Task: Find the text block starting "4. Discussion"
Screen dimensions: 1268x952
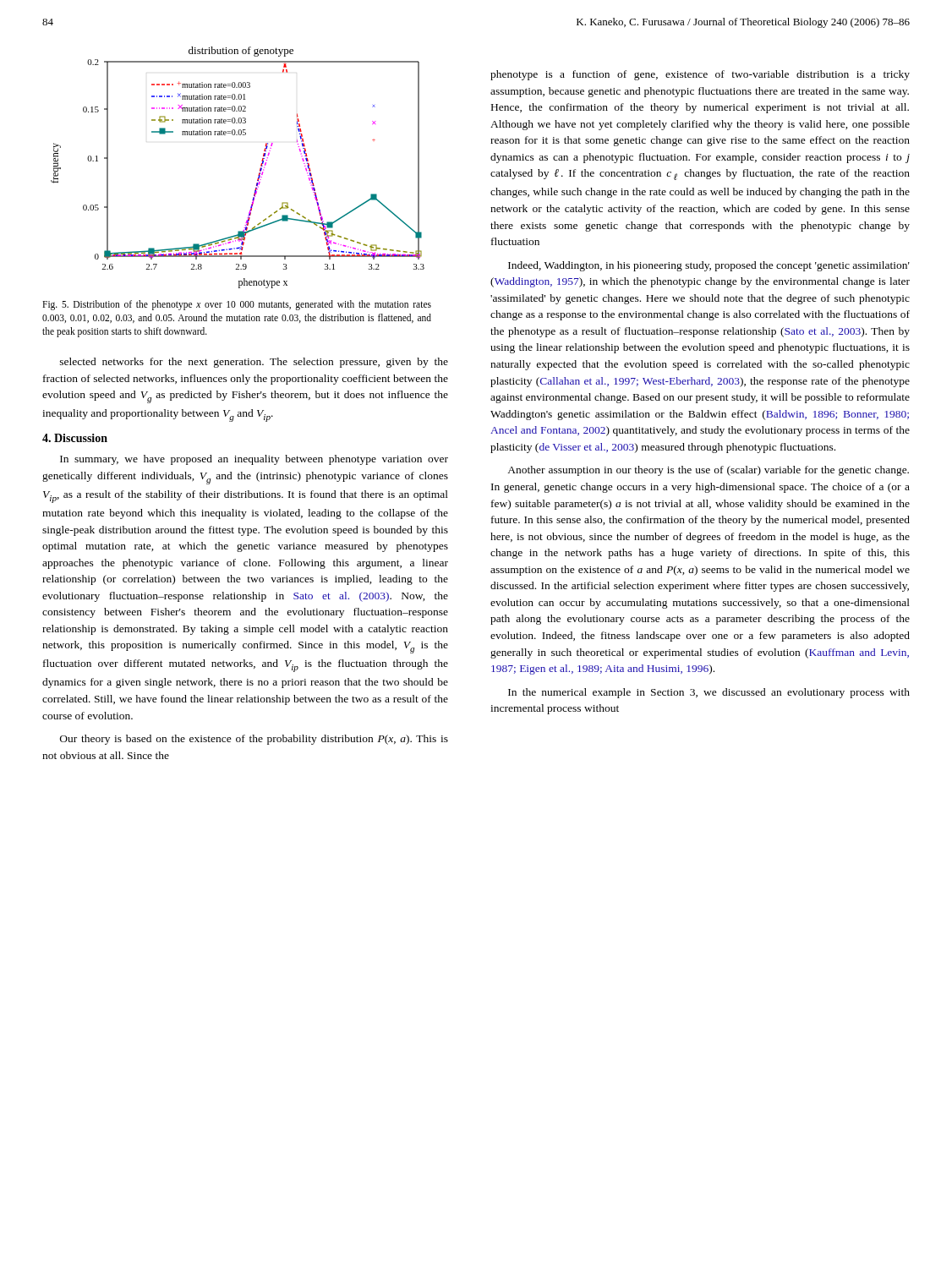Action: (x=75, y=439)
